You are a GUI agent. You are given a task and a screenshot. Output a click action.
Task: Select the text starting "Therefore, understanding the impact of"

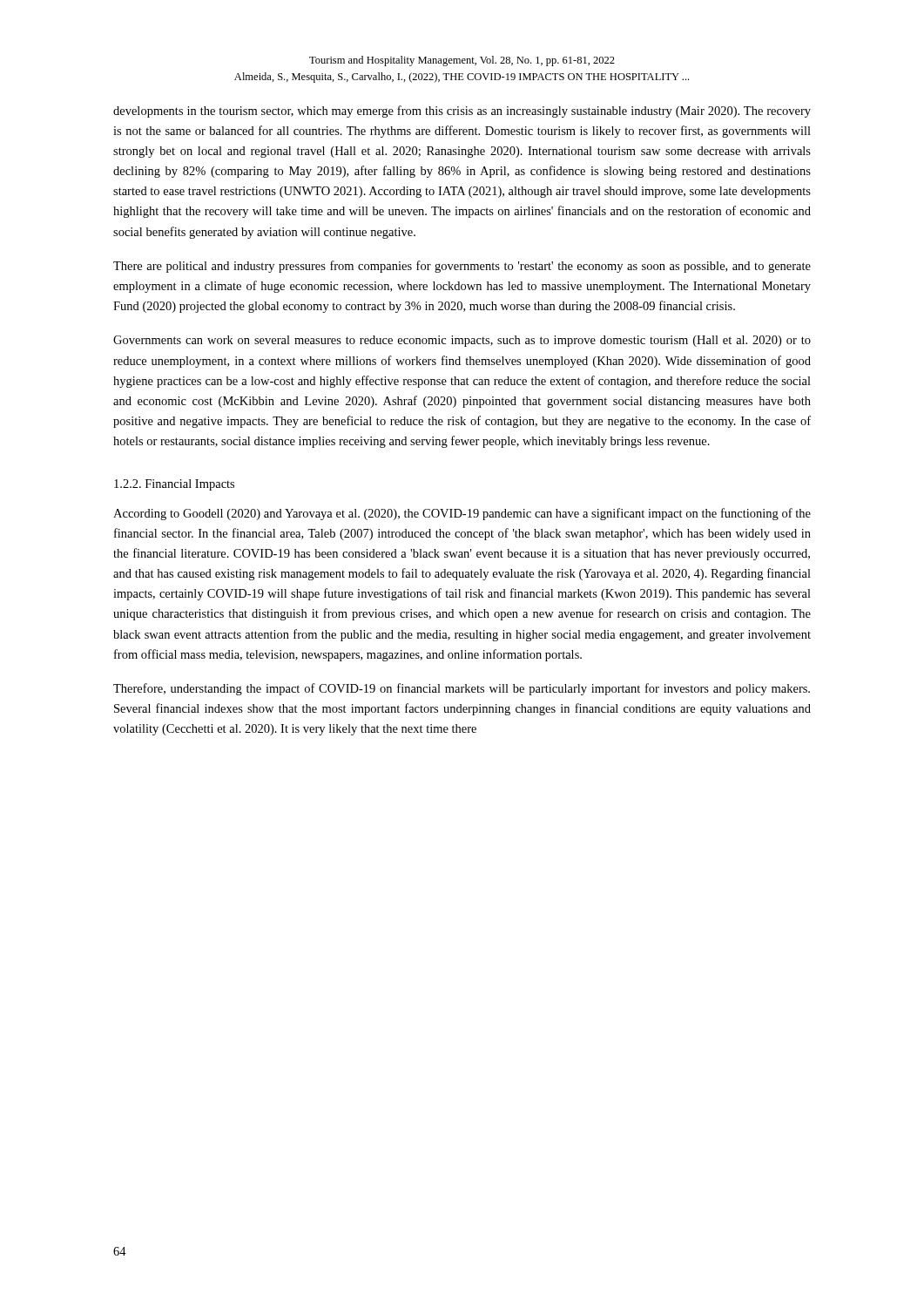pyautogui.click(x=462, y=709)
